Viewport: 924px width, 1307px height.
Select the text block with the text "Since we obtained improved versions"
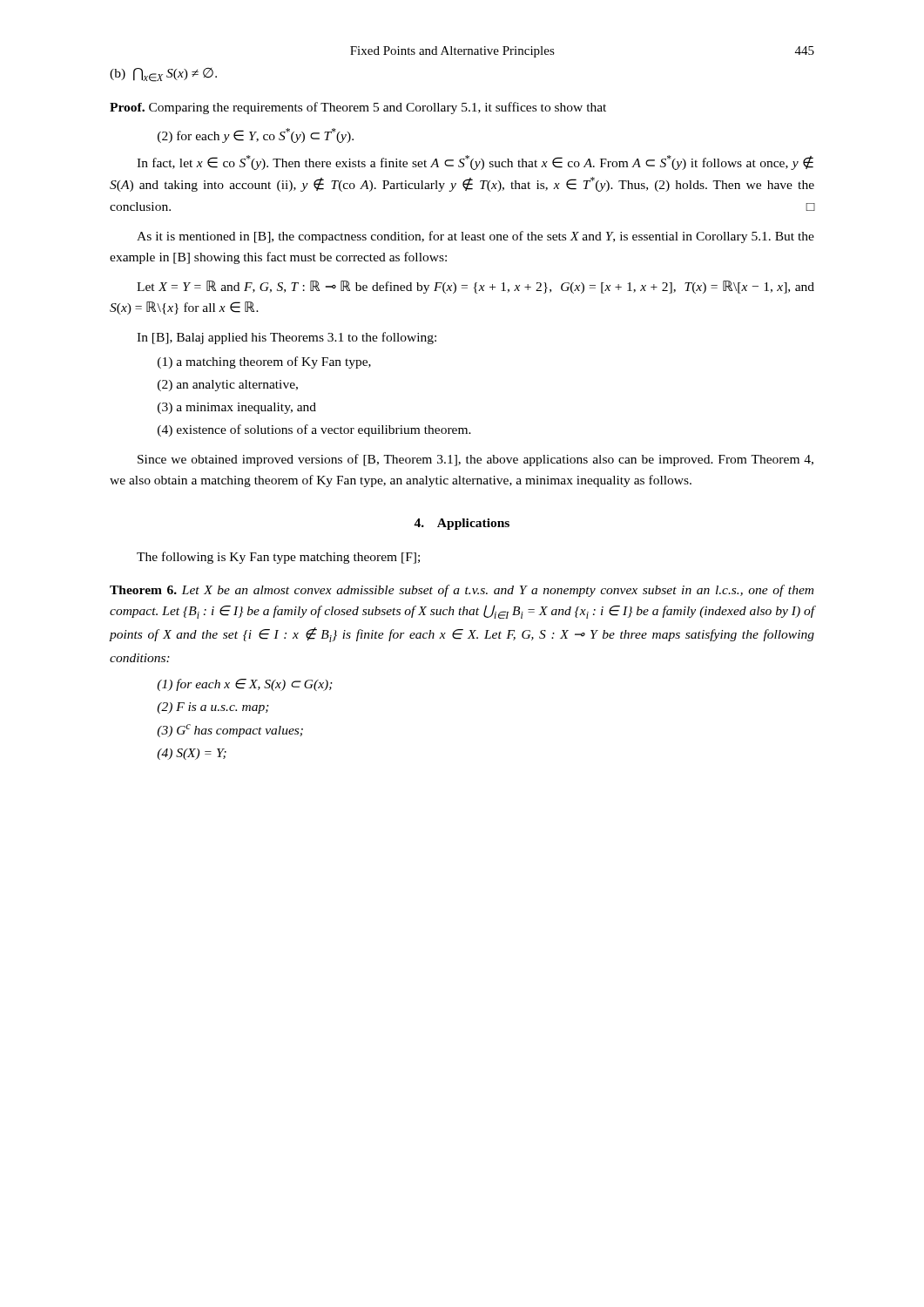[x=462, y=469]
